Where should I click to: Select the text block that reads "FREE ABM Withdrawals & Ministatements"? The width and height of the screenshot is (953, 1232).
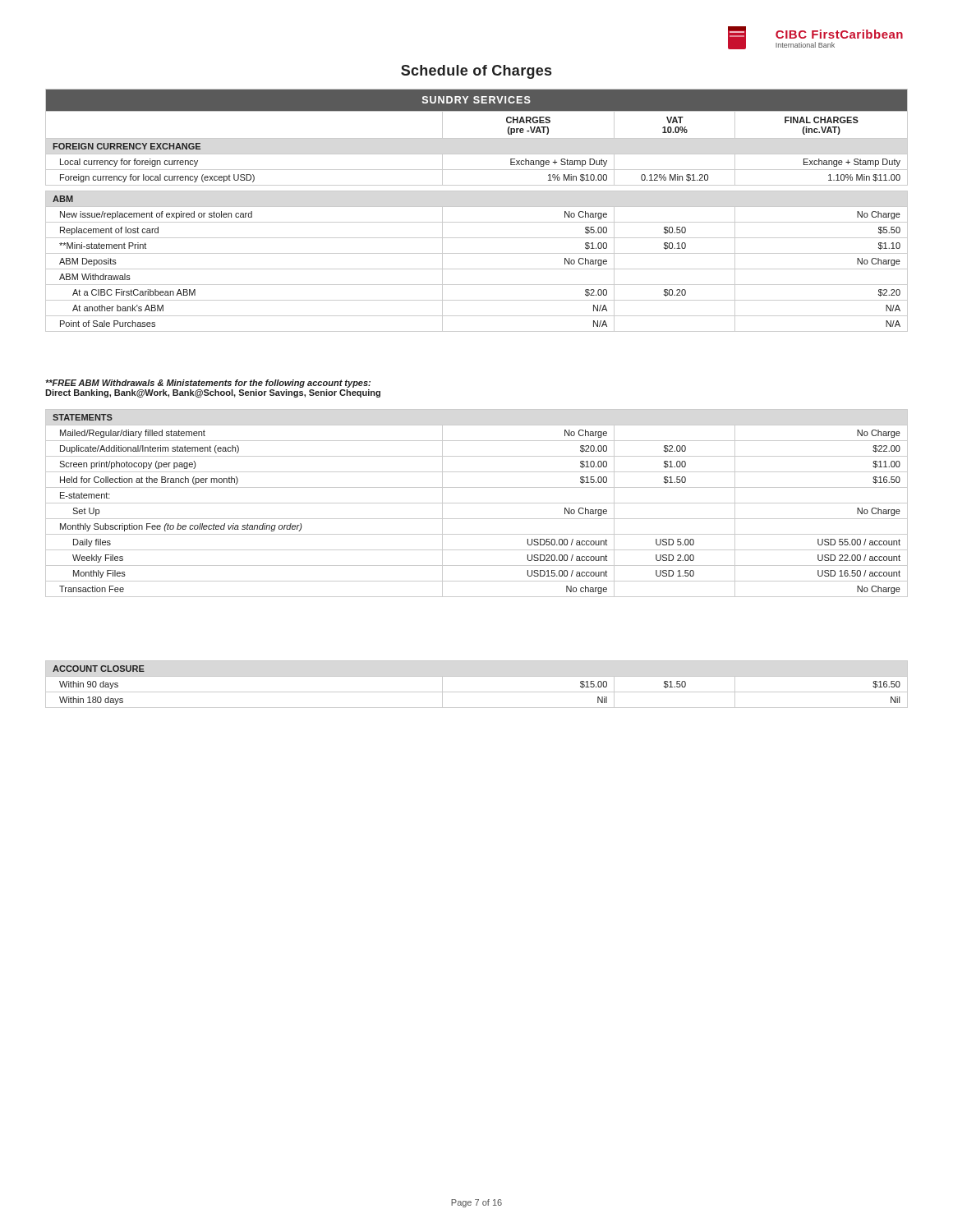(x=213, y=388)
